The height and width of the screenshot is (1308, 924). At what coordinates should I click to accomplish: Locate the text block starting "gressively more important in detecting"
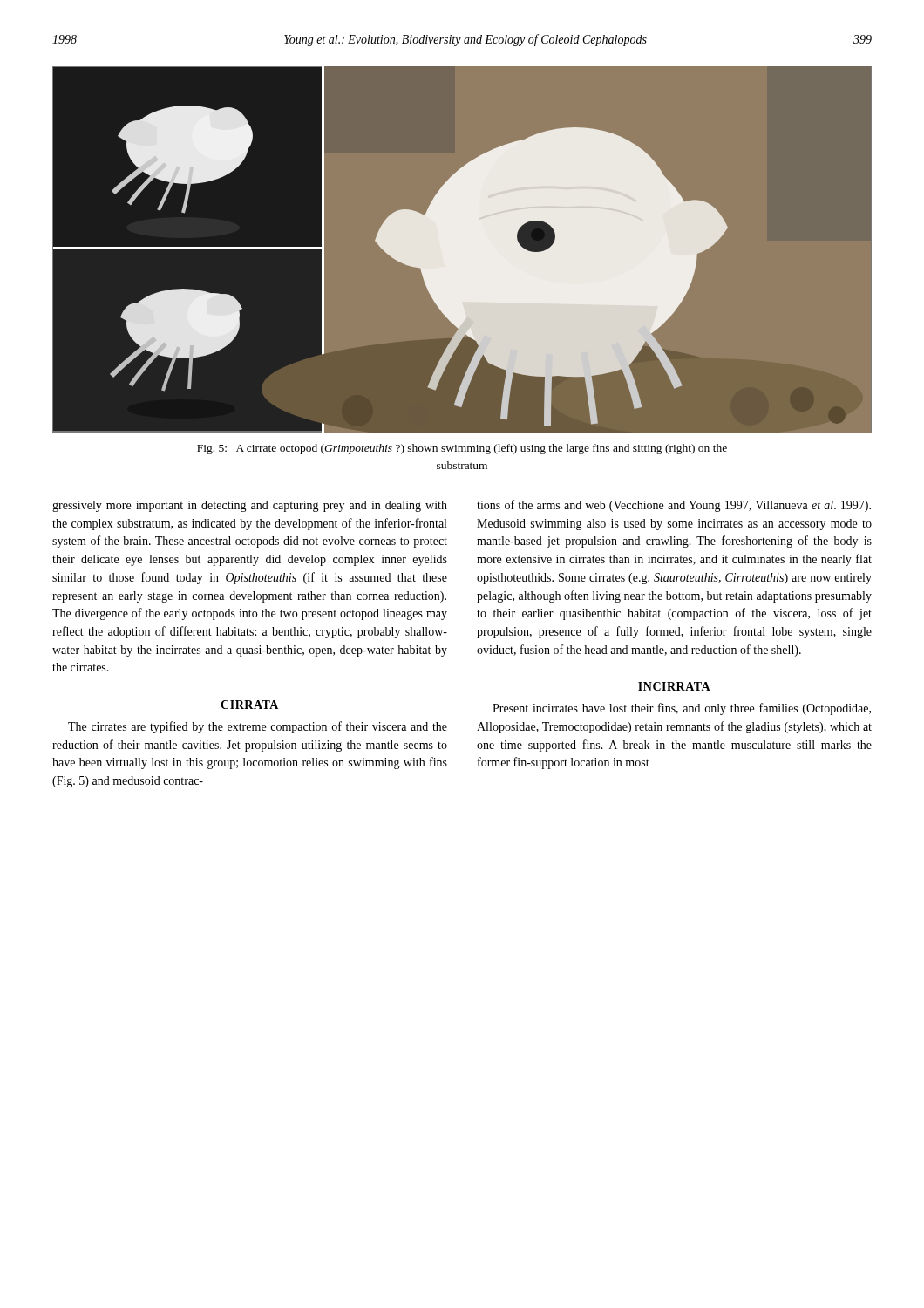click(250, 645)
